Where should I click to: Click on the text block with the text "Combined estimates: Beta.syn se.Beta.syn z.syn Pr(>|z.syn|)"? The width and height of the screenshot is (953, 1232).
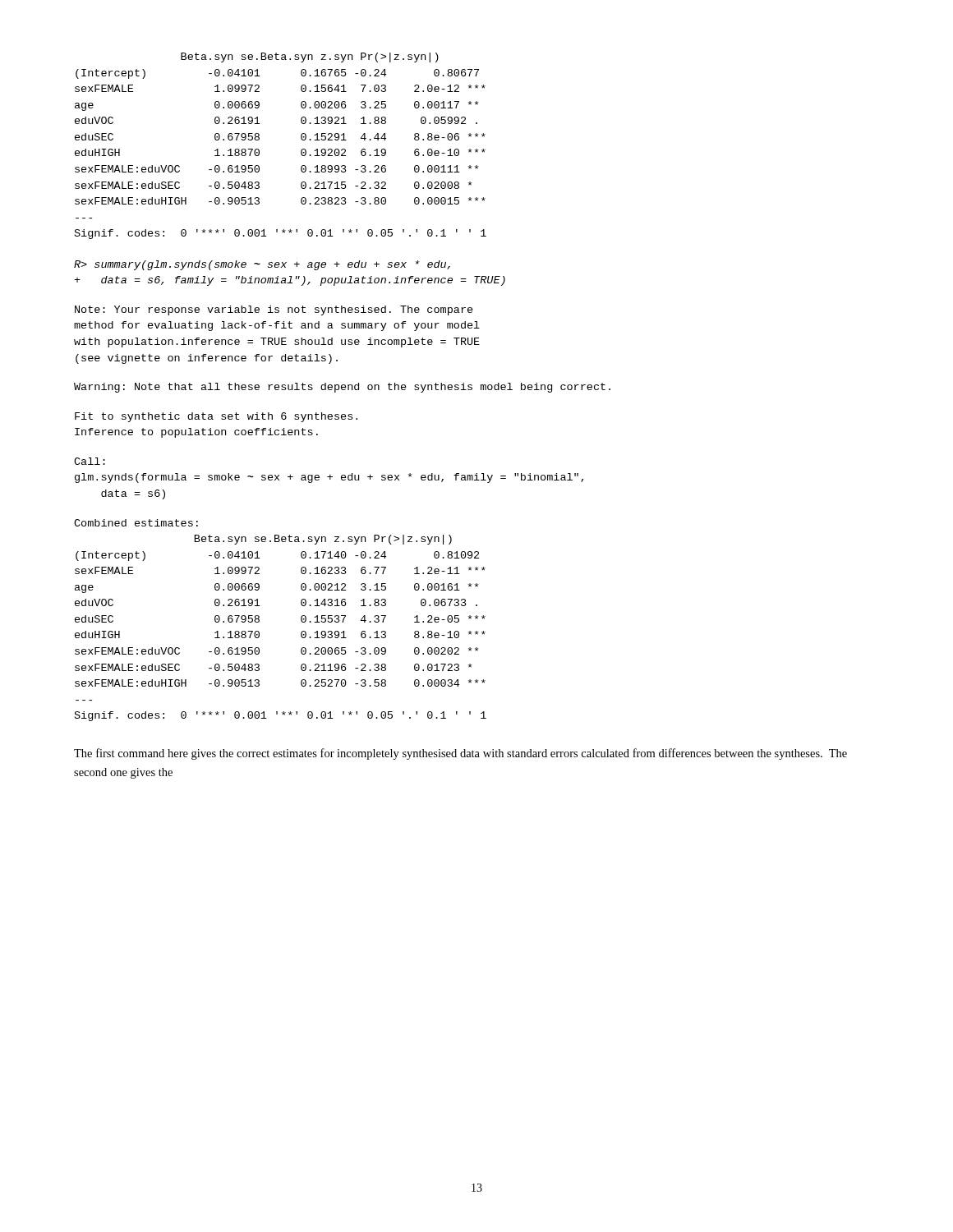tap(476, 620)
